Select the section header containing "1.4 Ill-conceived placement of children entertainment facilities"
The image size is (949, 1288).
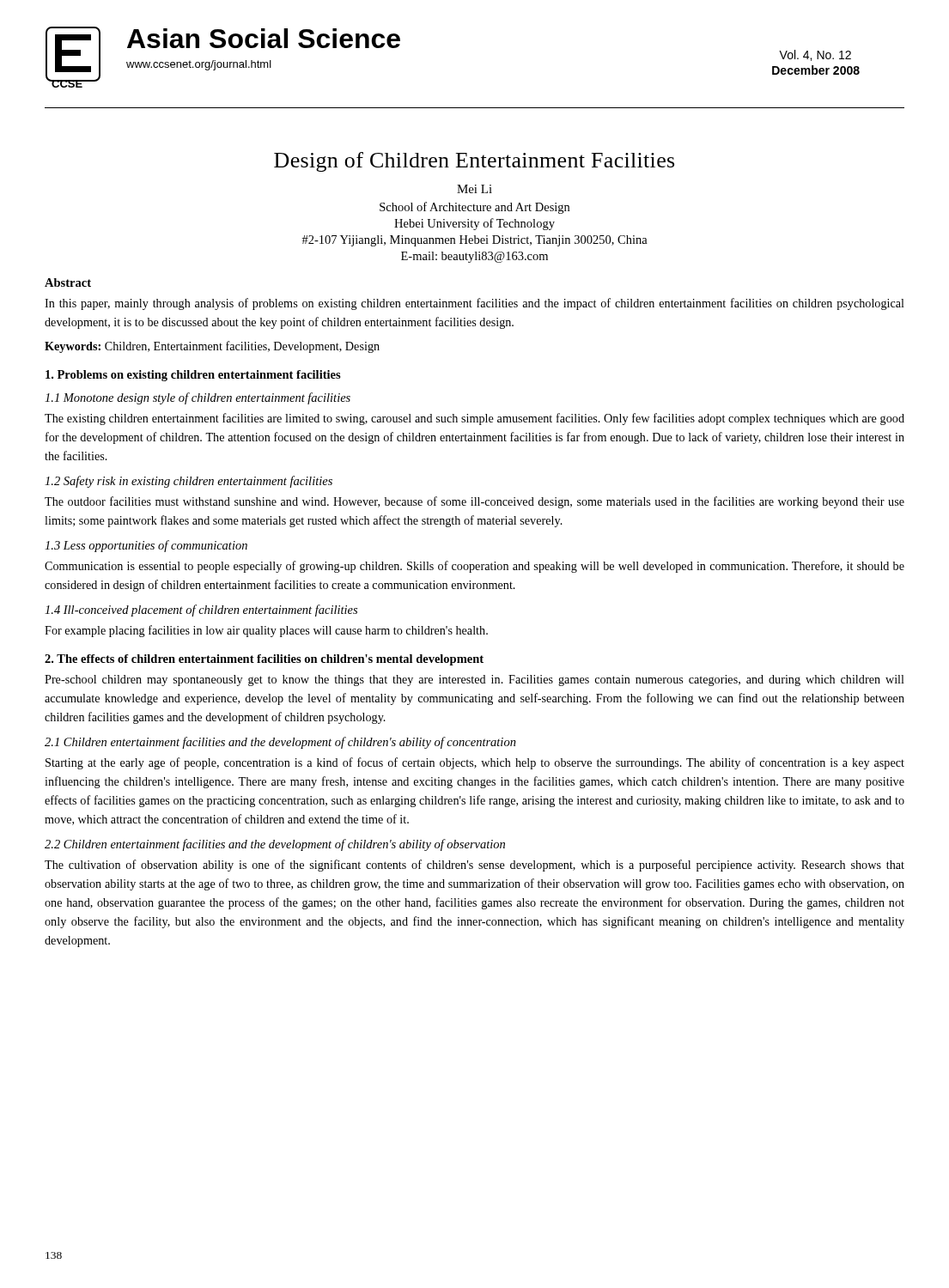[201, 610]
